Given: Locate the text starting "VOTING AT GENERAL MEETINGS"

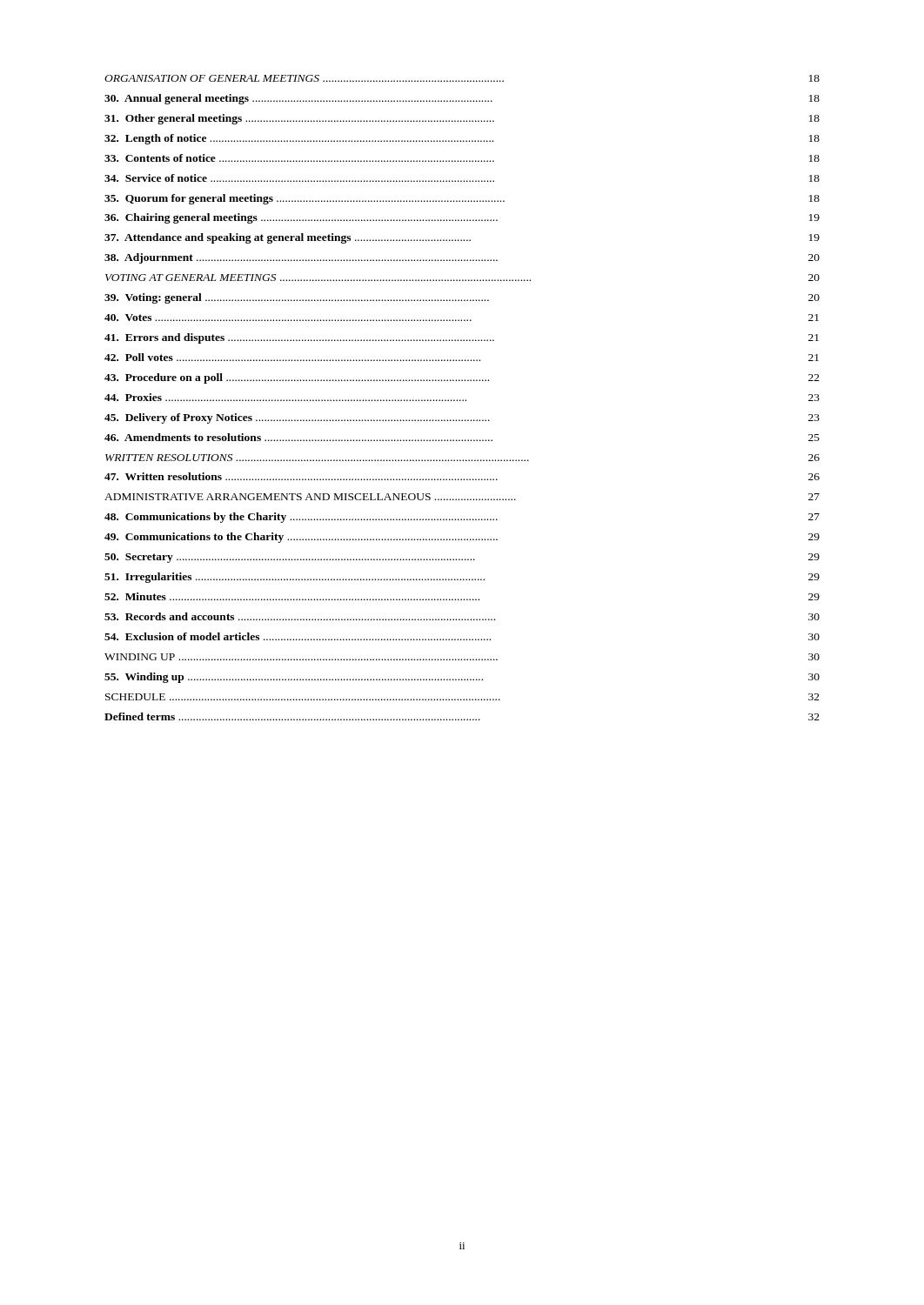Looking at the screenshot, I should click(x=462, y=278).
